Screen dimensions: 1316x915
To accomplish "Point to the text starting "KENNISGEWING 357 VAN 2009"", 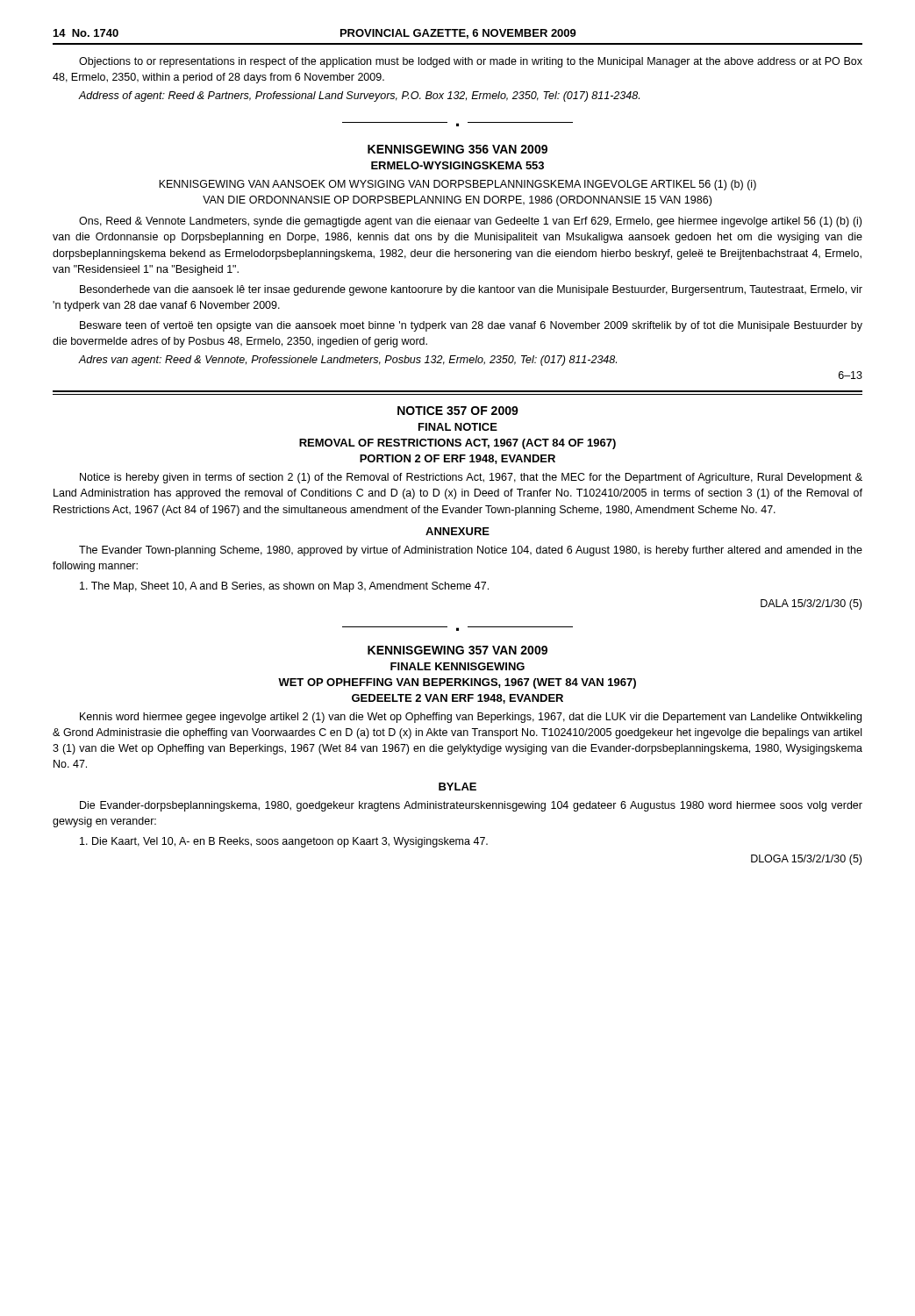I will point(458,650).
